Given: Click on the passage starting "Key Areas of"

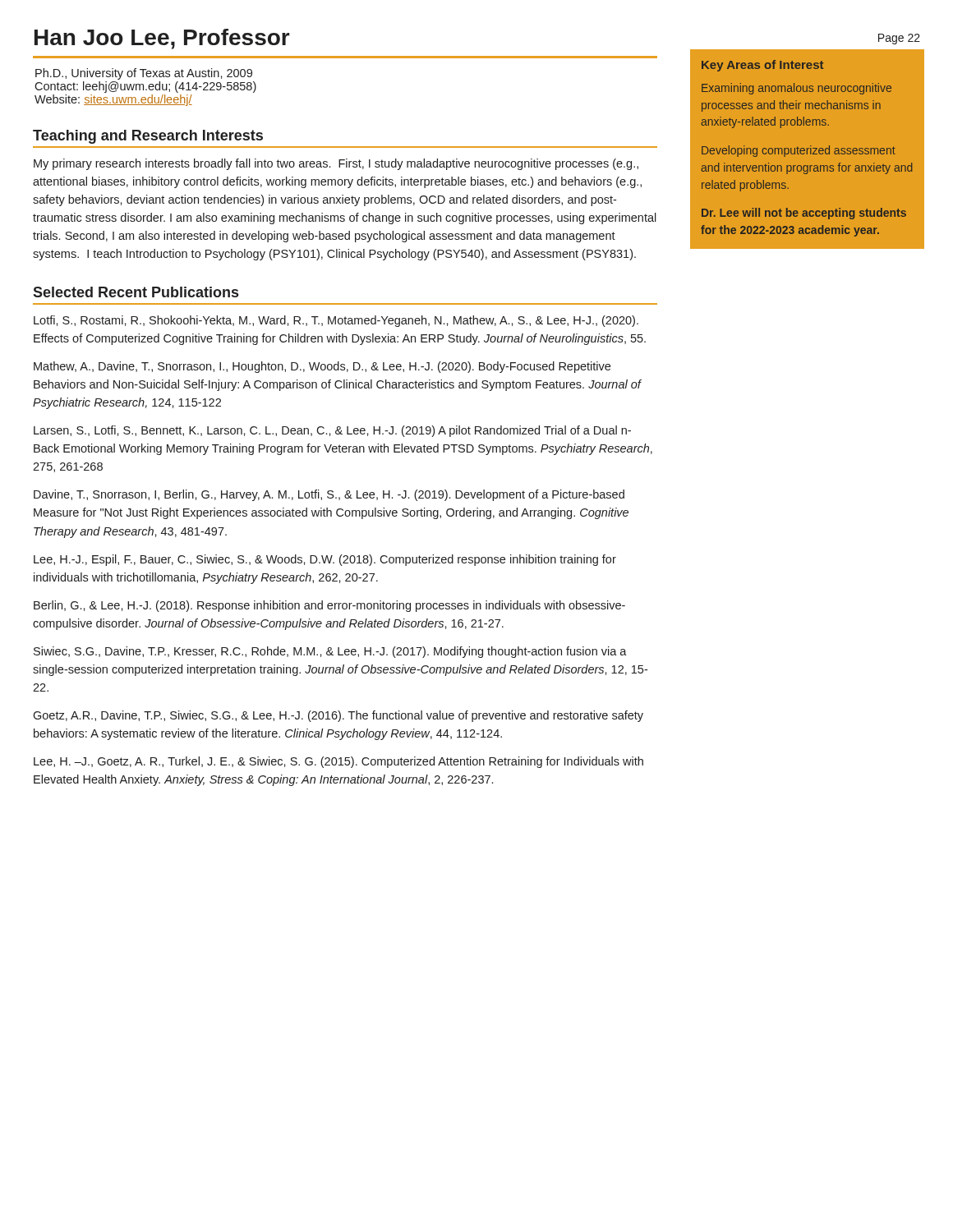Looking at the screenshot, I should 762,64.
